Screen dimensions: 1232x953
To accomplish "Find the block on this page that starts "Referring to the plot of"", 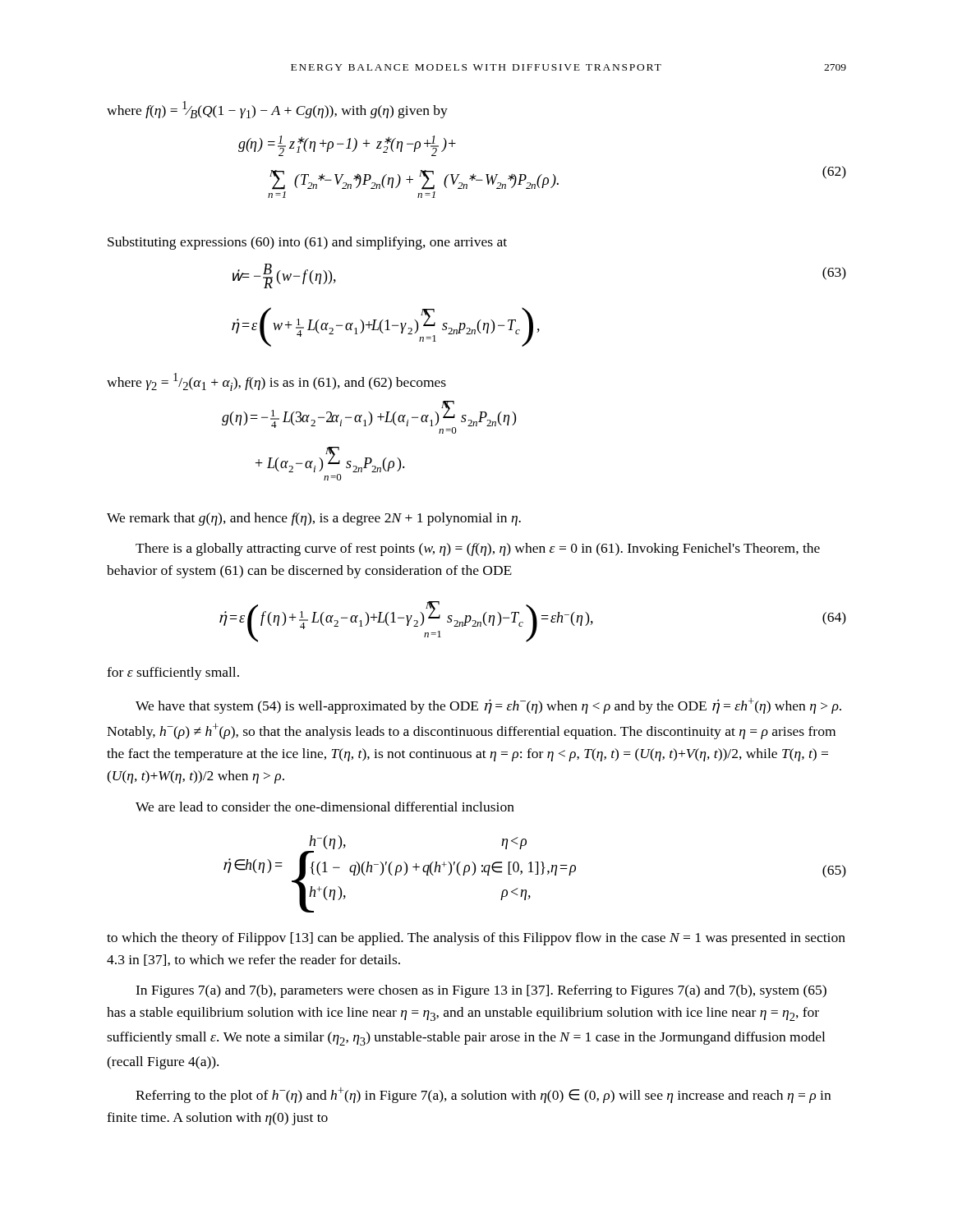I will coord(469,1105).
